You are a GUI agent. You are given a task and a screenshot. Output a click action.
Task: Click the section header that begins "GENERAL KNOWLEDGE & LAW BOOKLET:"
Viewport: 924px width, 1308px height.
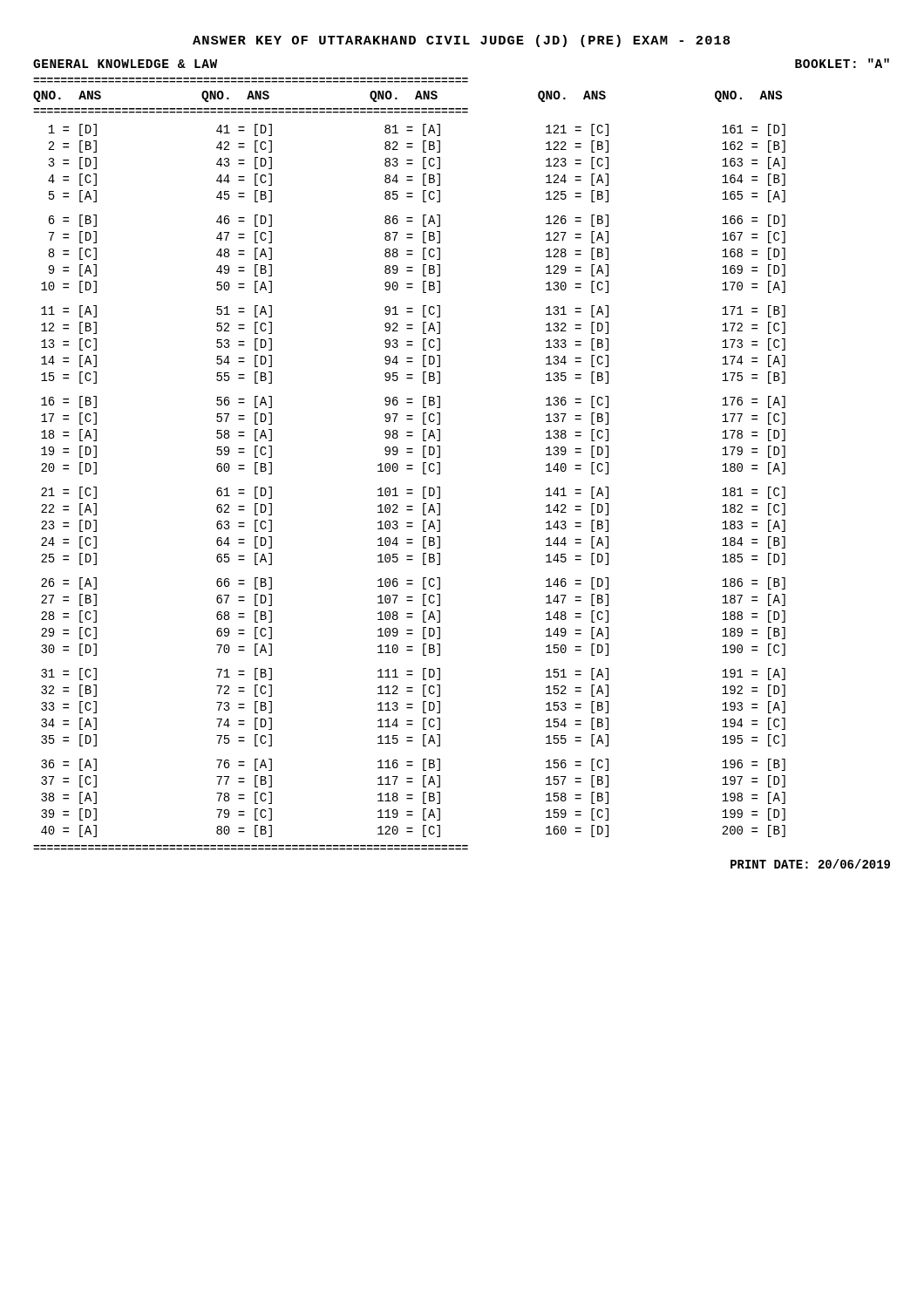(125, 63)
